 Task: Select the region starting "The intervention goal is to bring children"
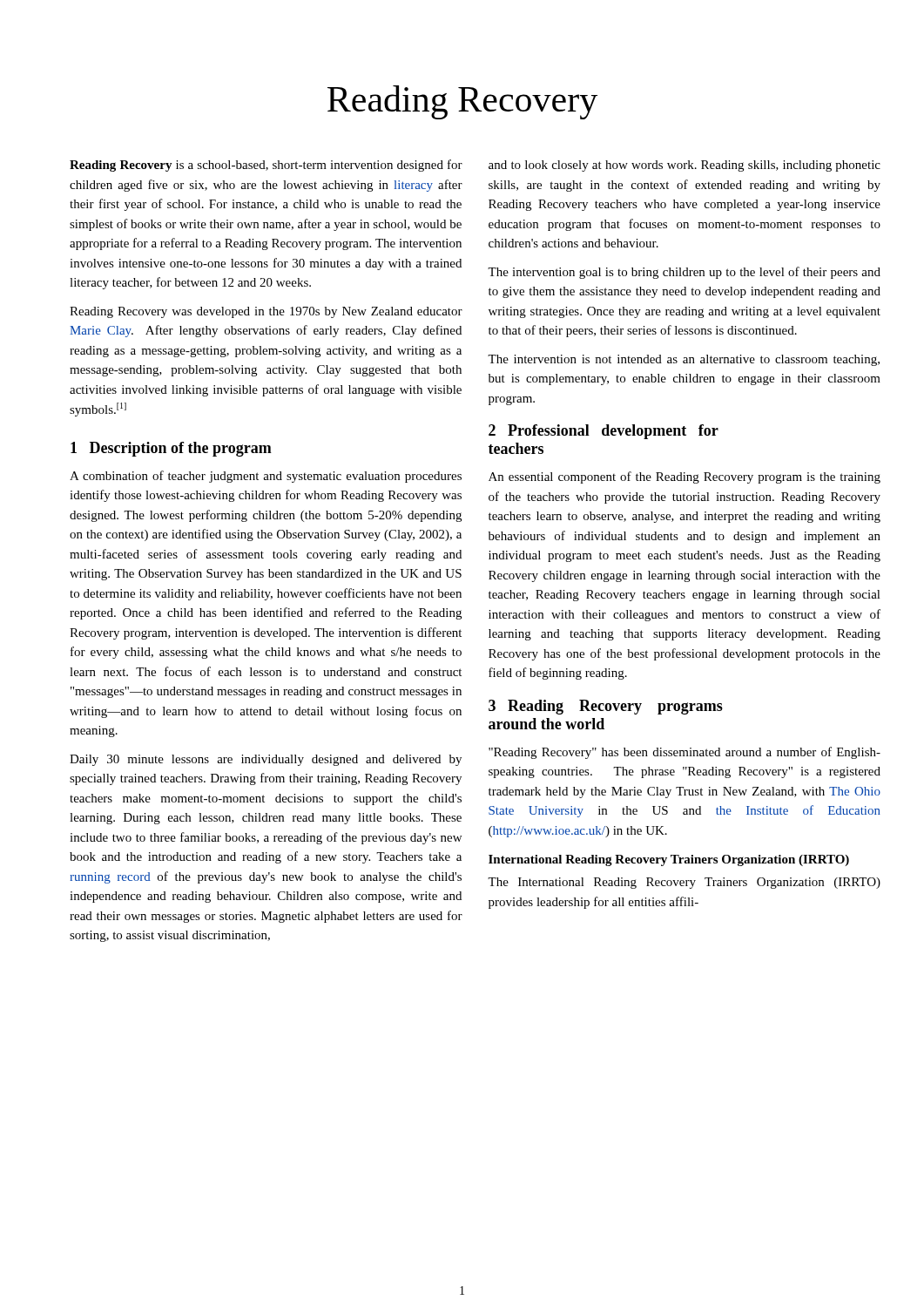point(684,301)
